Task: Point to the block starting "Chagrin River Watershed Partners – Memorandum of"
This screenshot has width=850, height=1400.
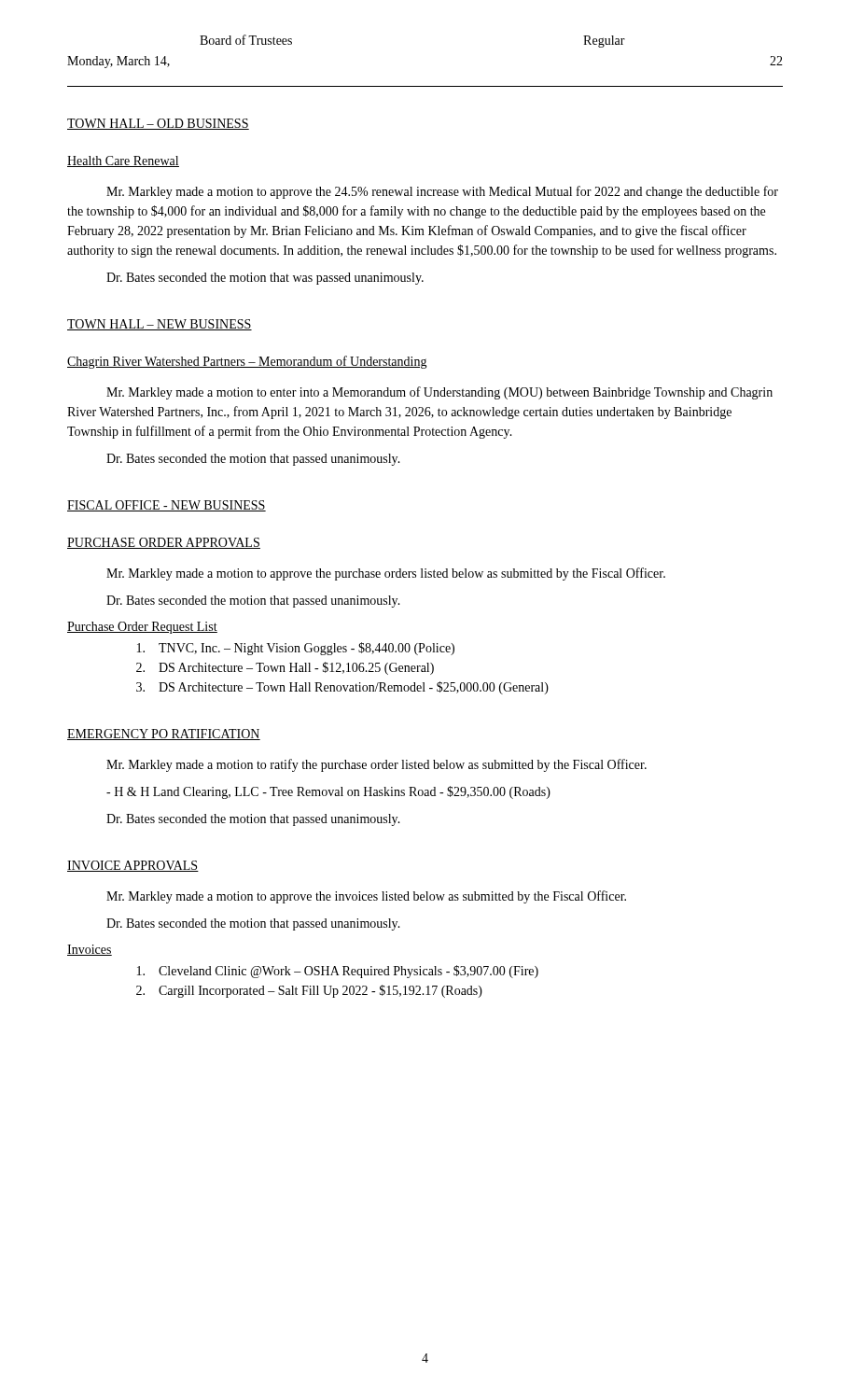Action: coord(247,362)
